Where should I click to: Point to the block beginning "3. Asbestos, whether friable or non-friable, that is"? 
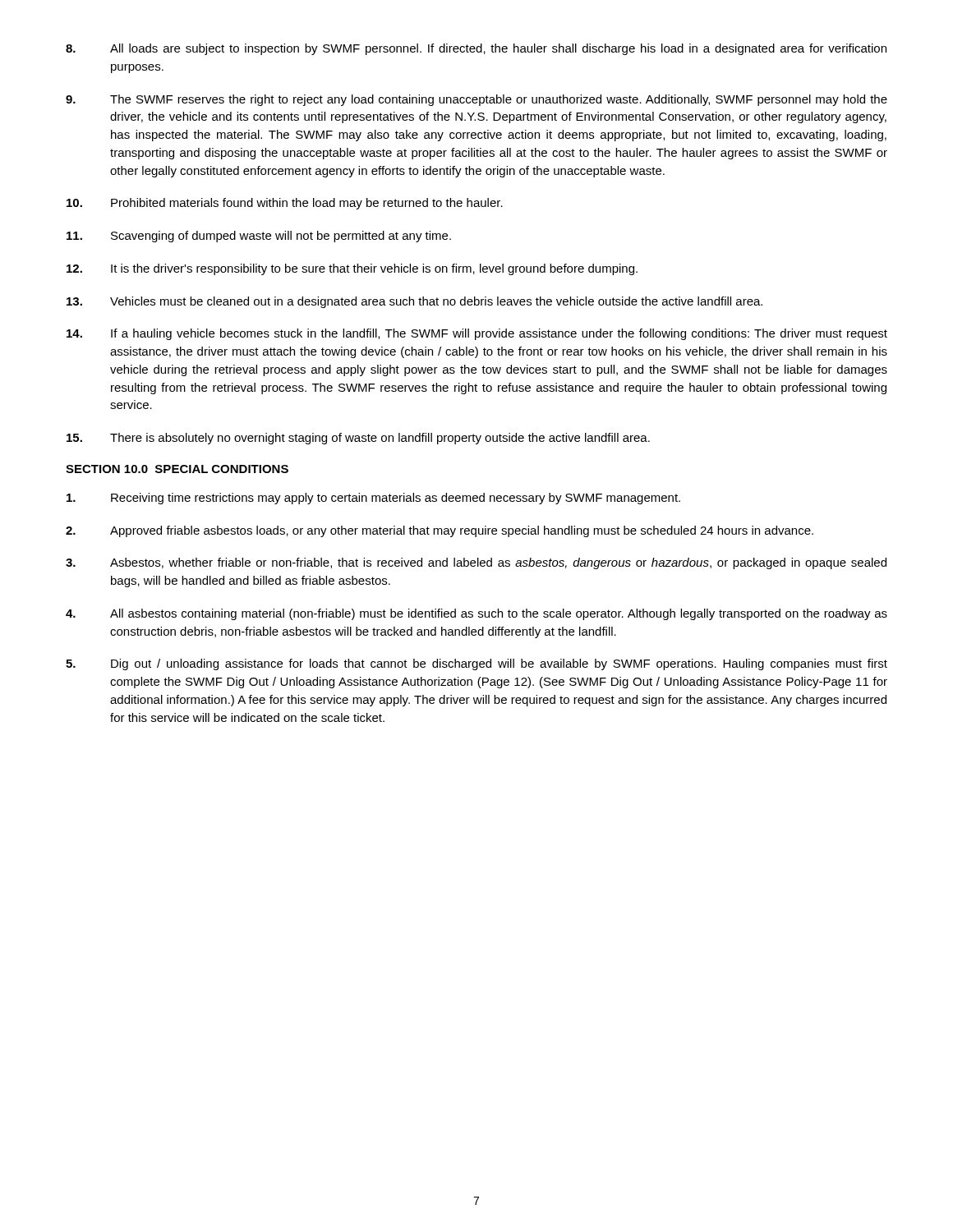(x=476, y=572)
